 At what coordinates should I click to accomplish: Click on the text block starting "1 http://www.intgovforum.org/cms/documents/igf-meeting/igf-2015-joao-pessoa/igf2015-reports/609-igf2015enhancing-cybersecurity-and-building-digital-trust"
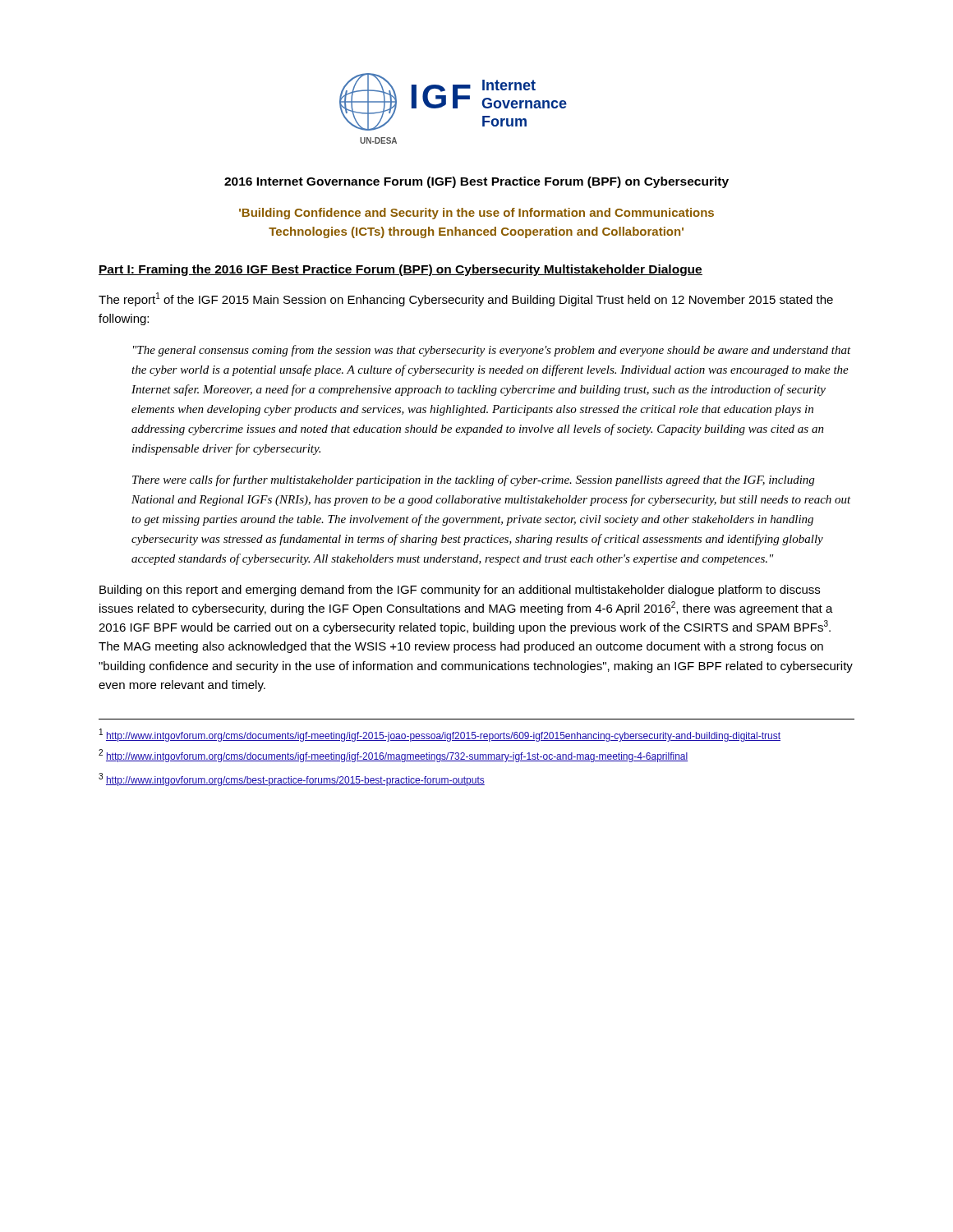pyautogui.click(x=440, y=735)
